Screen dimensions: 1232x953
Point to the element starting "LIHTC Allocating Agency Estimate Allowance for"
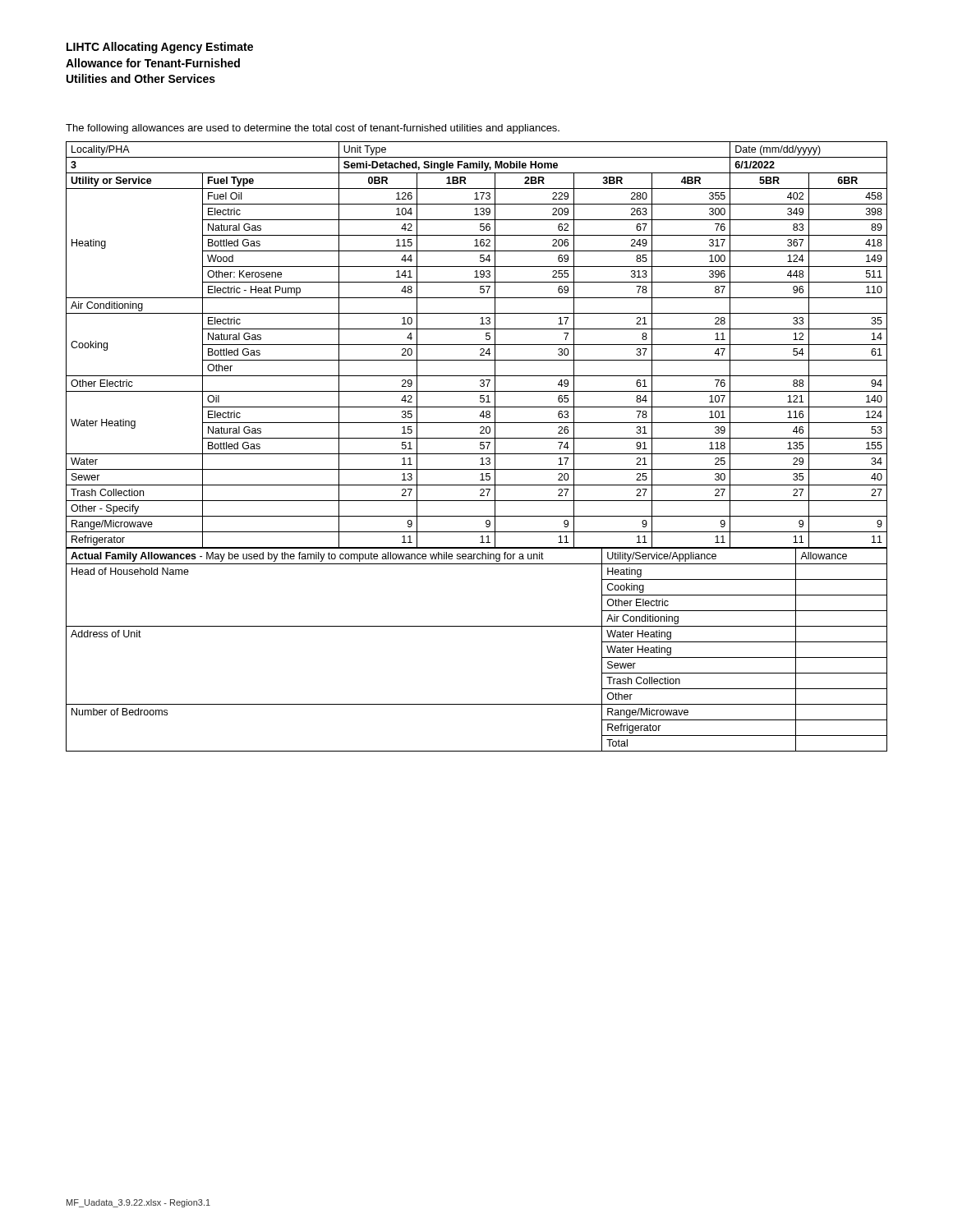(160, 64)
